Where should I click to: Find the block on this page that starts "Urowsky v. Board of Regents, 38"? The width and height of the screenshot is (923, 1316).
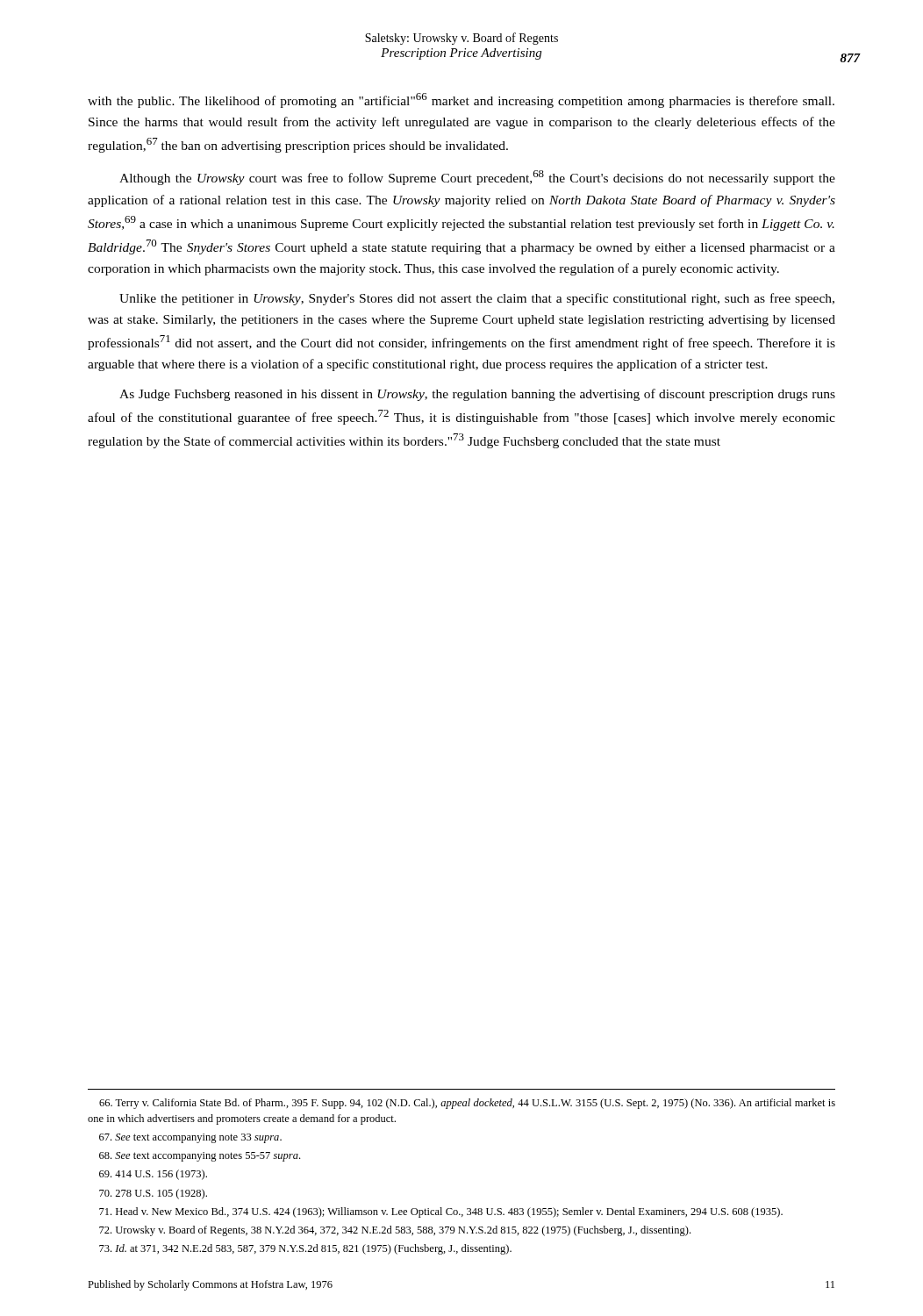(390, 1230)
